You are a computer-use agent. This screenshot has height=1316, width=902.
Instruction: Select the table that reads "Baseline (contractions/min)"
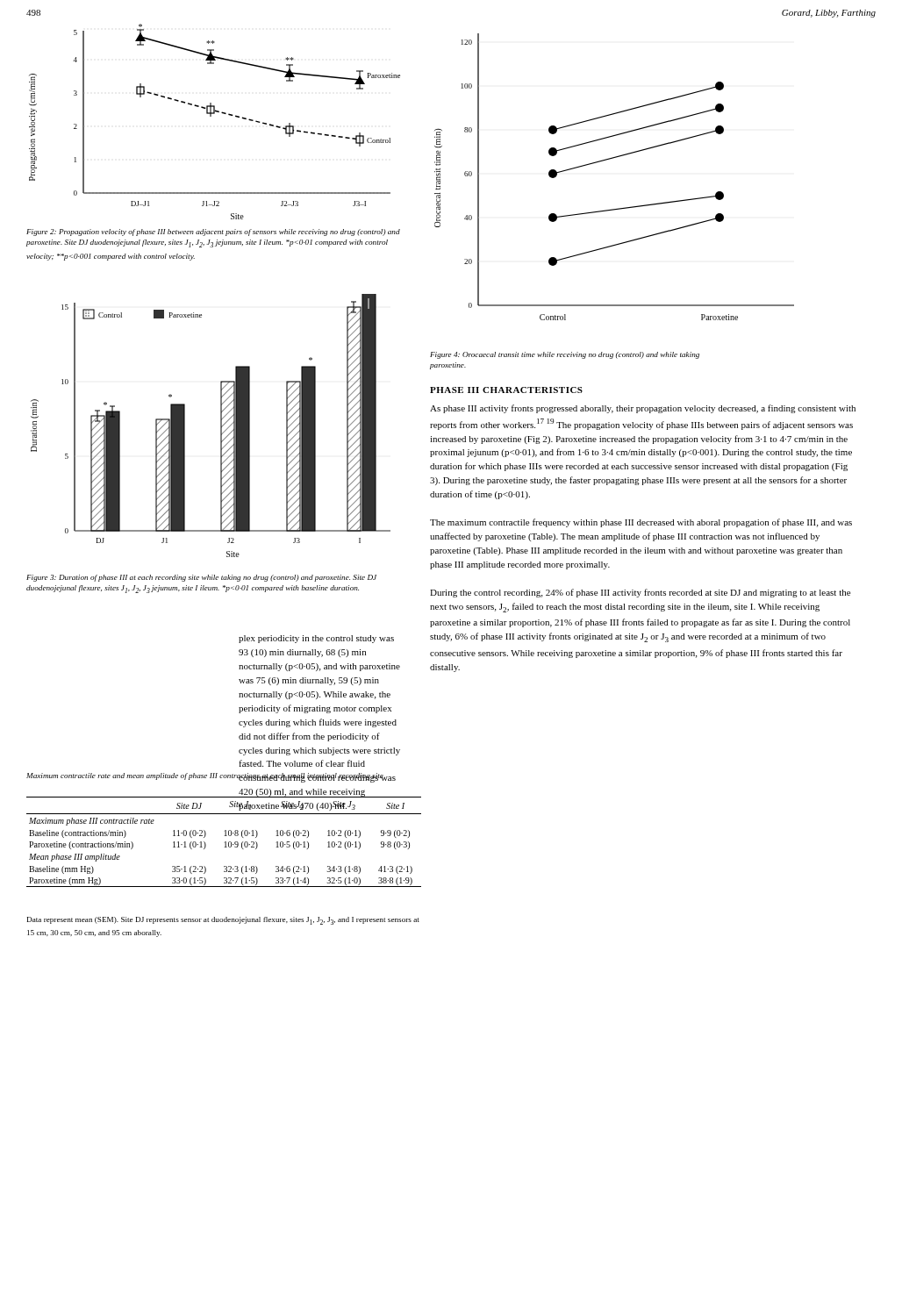pyautogui.click(x=224, y=842)
